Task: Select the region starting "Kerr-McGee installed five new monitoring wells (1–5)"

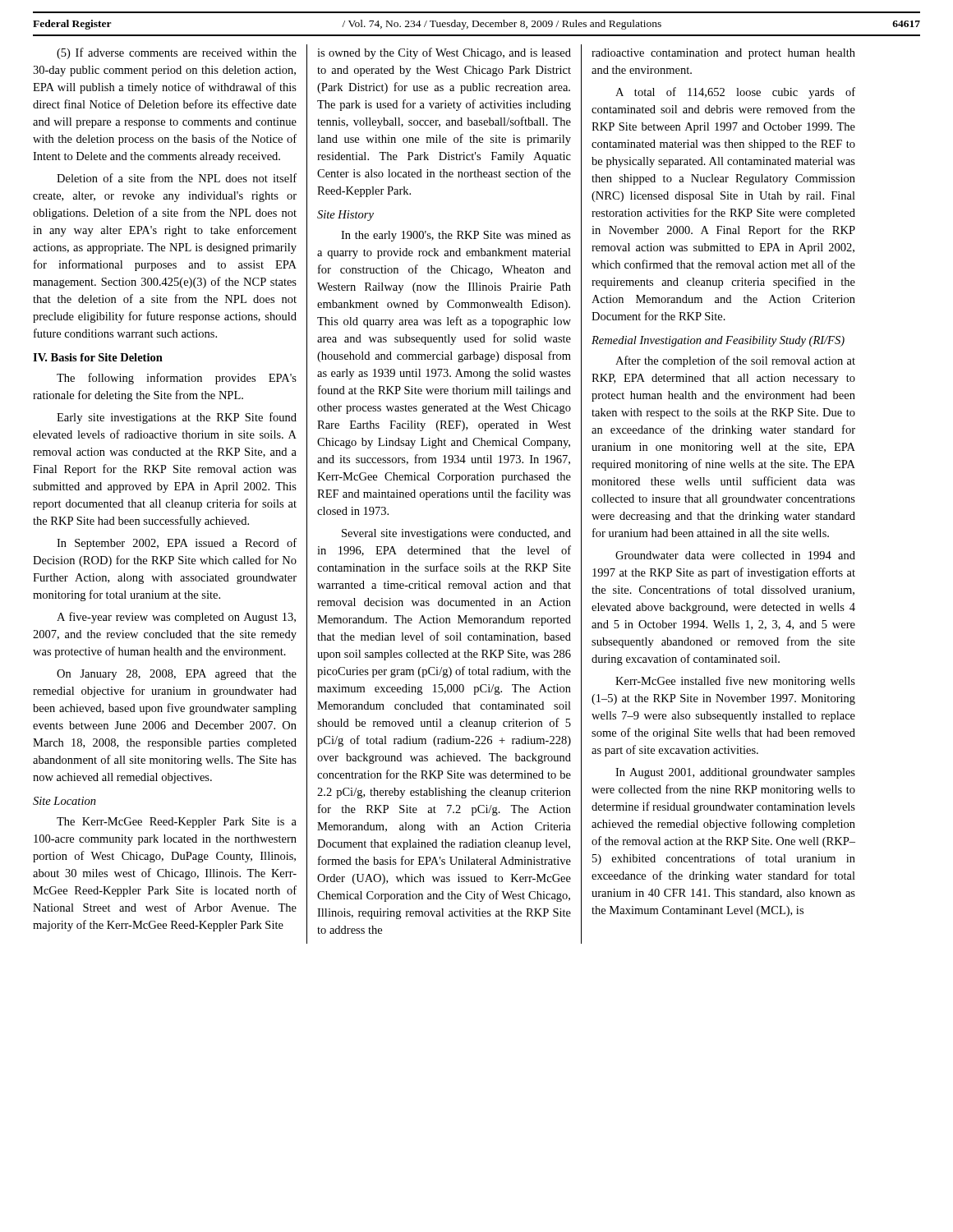Action: [x=723, y=716]
